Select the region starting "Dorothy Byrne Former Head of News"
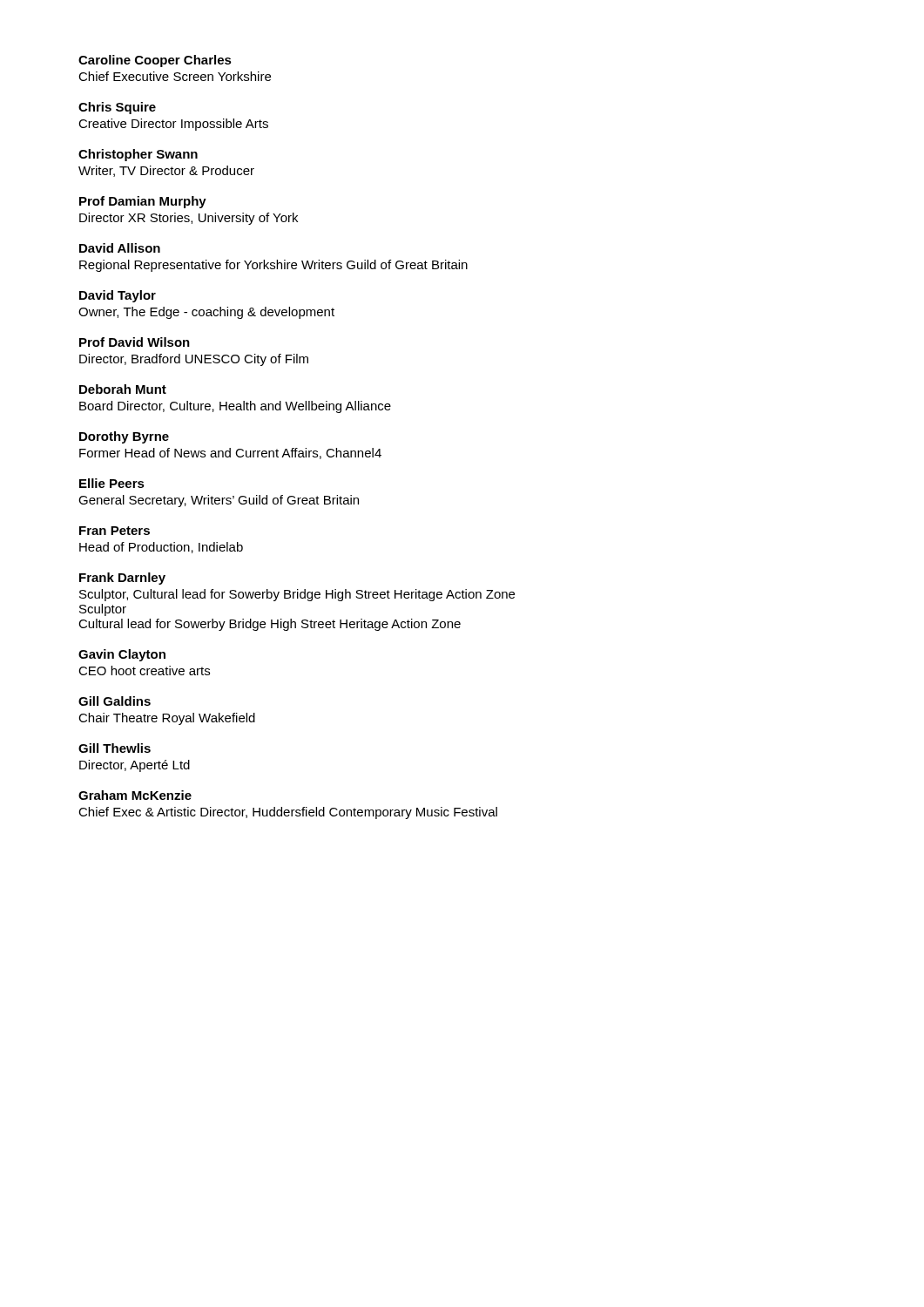The image size is (924, 1307). 383,444
